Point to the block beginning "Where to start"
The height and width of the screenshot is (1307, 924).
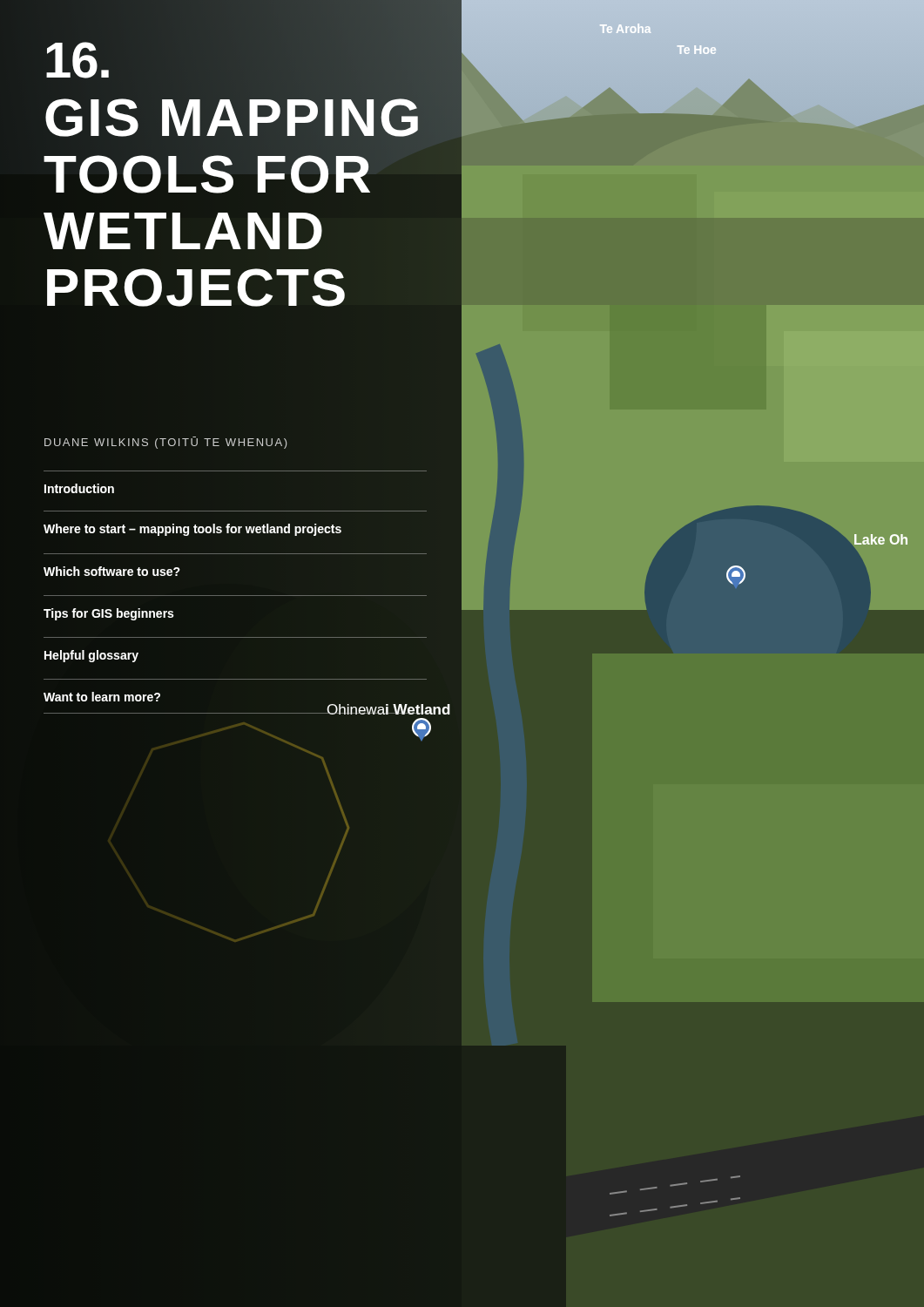coord(193,529)
